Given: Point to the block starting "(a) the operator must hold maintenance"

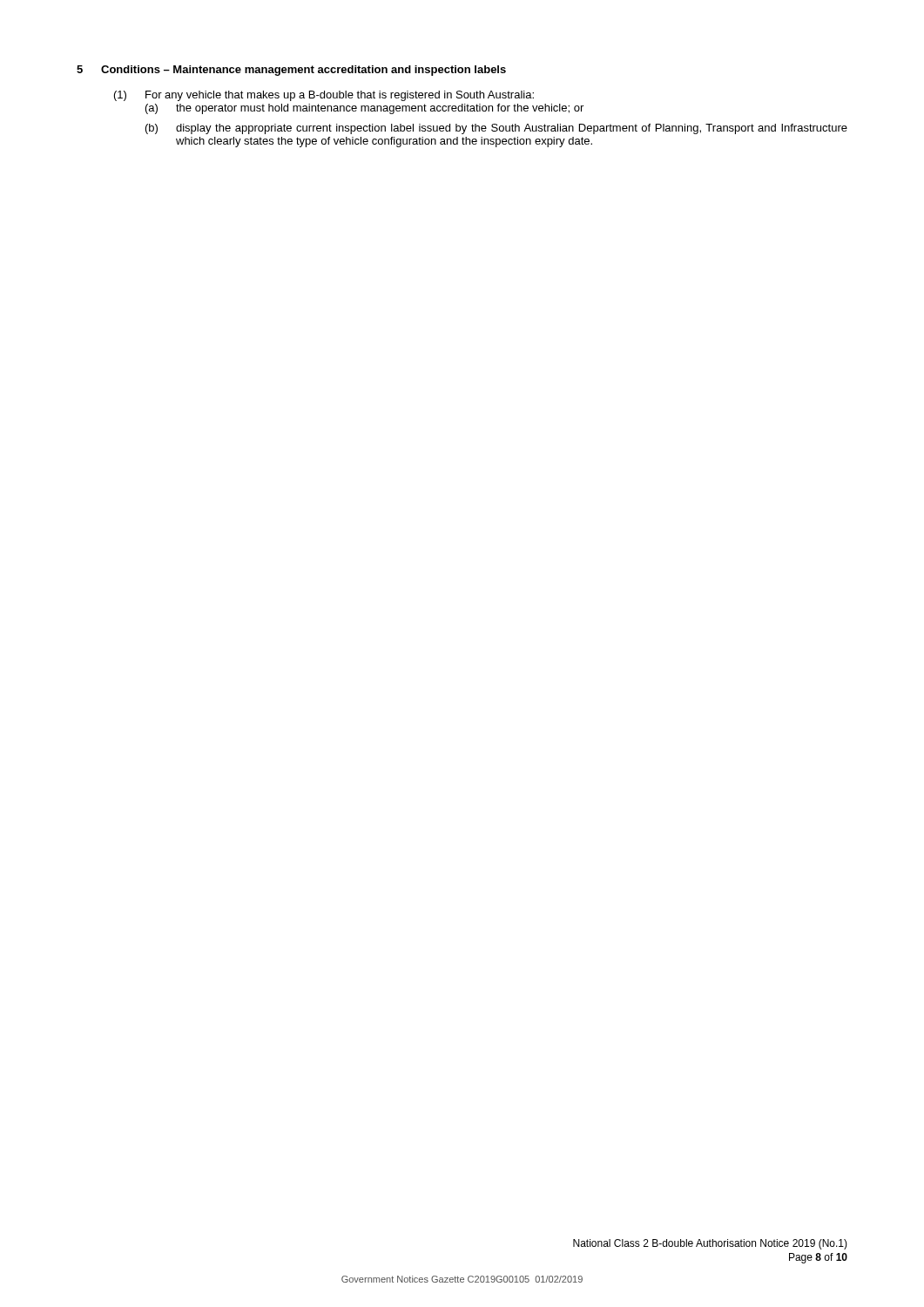Looking at the screenshot, I should pos(496,108).
